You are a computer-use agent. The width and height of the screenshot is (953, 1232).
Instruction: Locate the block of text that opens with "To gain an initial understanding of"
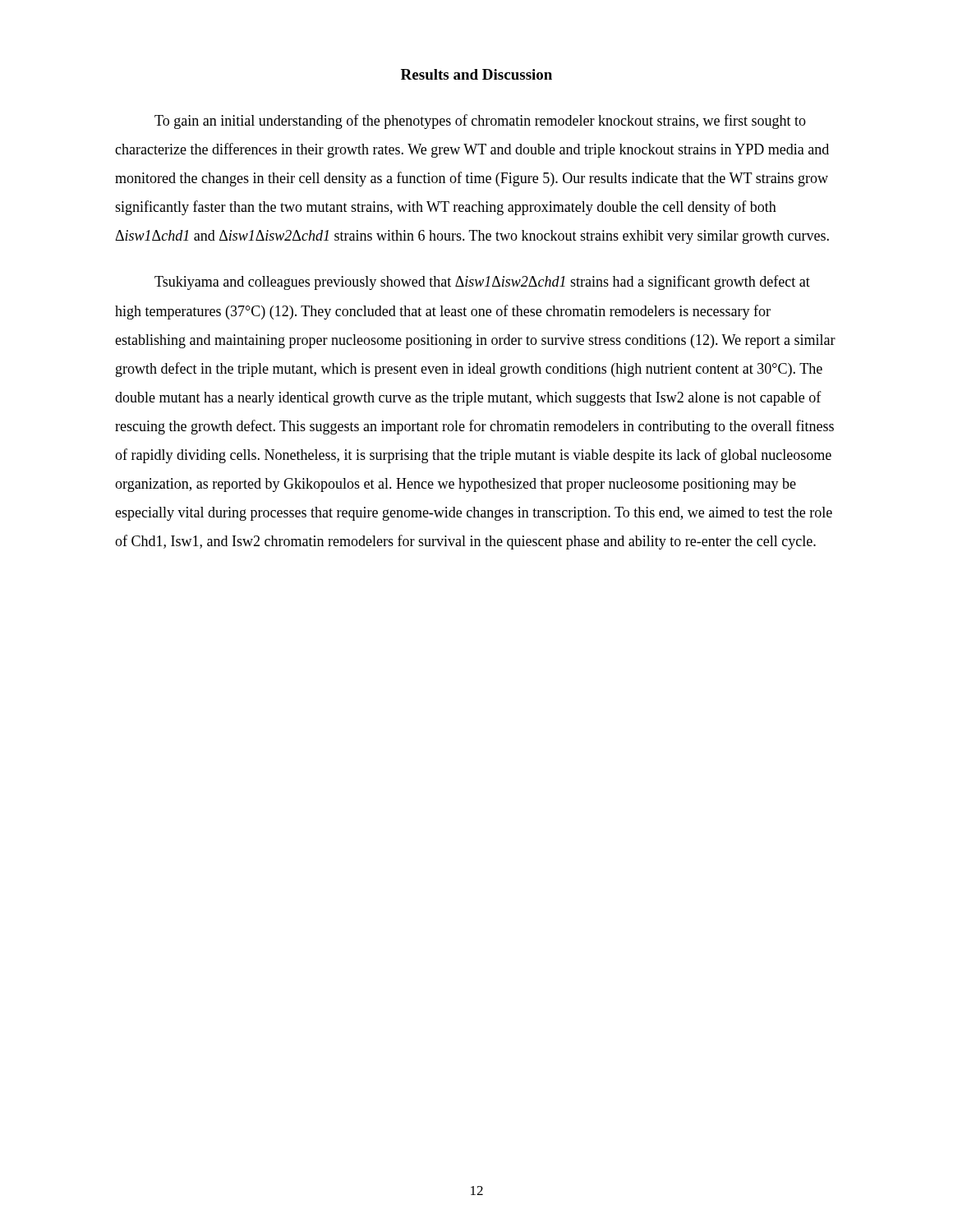point(472,178)
